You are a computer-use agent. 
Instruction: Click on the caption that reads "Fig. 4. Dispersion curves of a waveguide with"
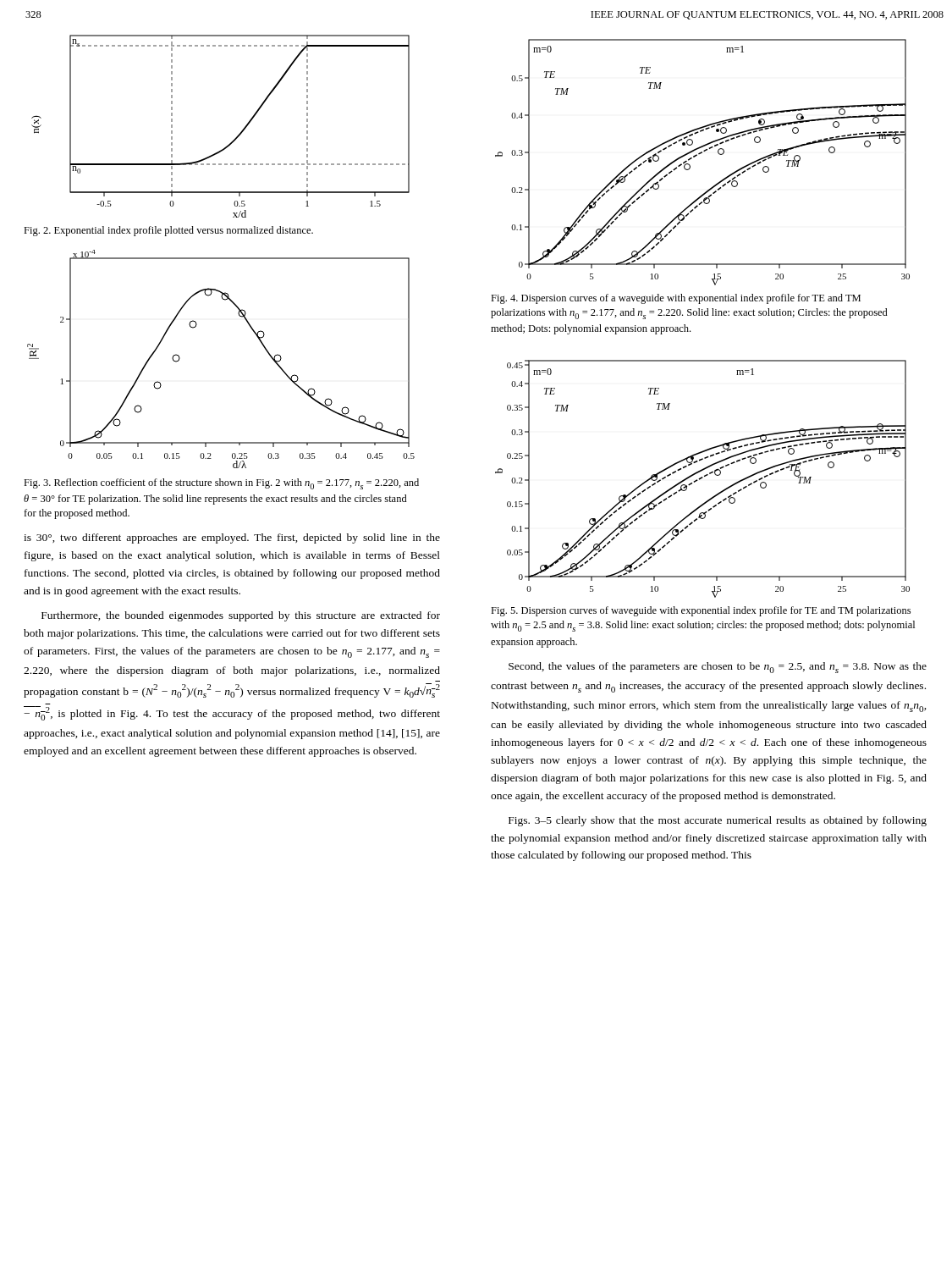tap(689, 313)
